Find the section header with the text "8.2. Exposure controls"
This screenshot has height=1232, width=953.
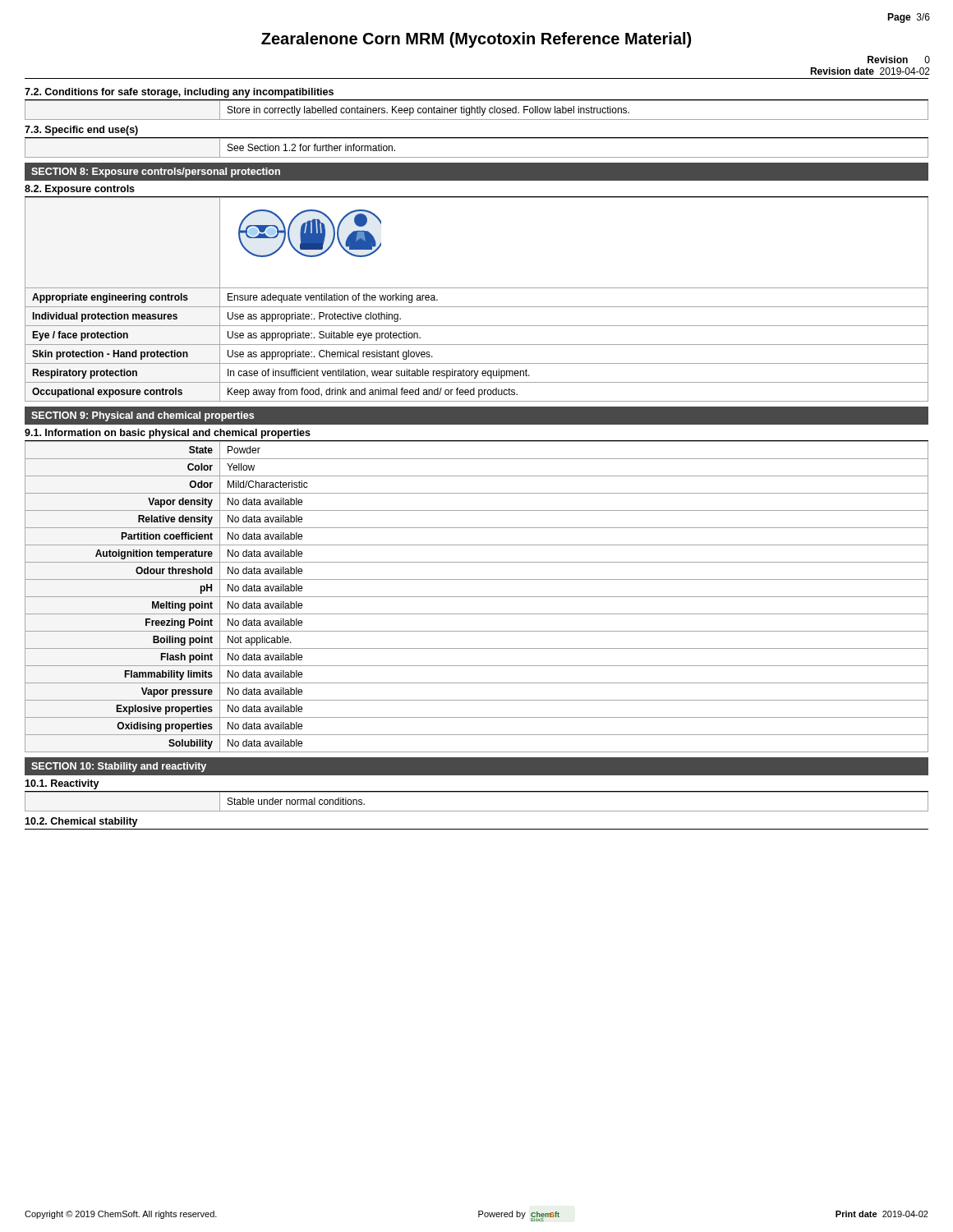pyautogui.click(x=80, y=189)
